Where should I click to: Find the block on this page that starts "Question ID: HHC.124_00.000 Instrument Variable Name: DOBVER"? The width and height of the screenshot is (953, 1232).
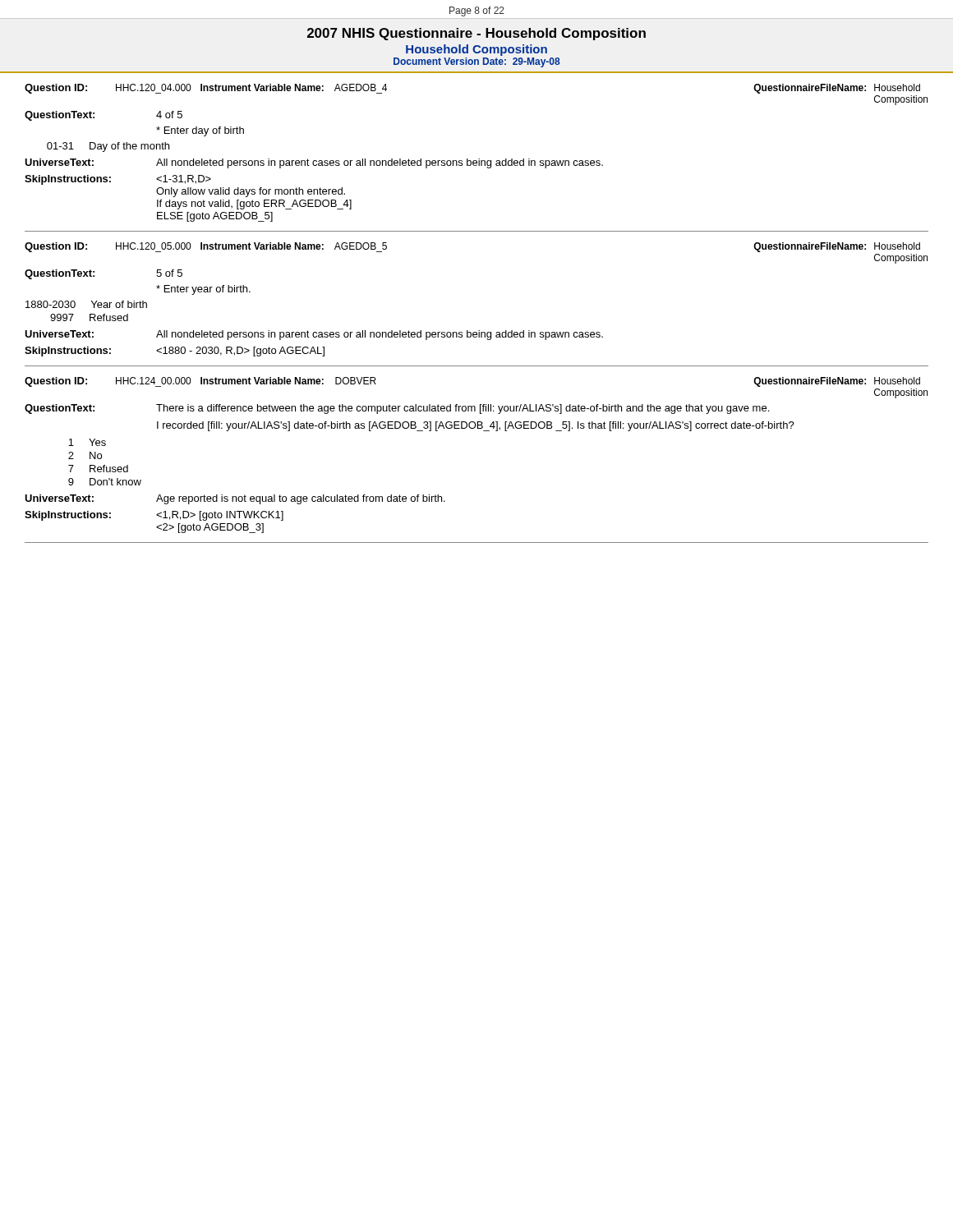click(x=52, y=382)
